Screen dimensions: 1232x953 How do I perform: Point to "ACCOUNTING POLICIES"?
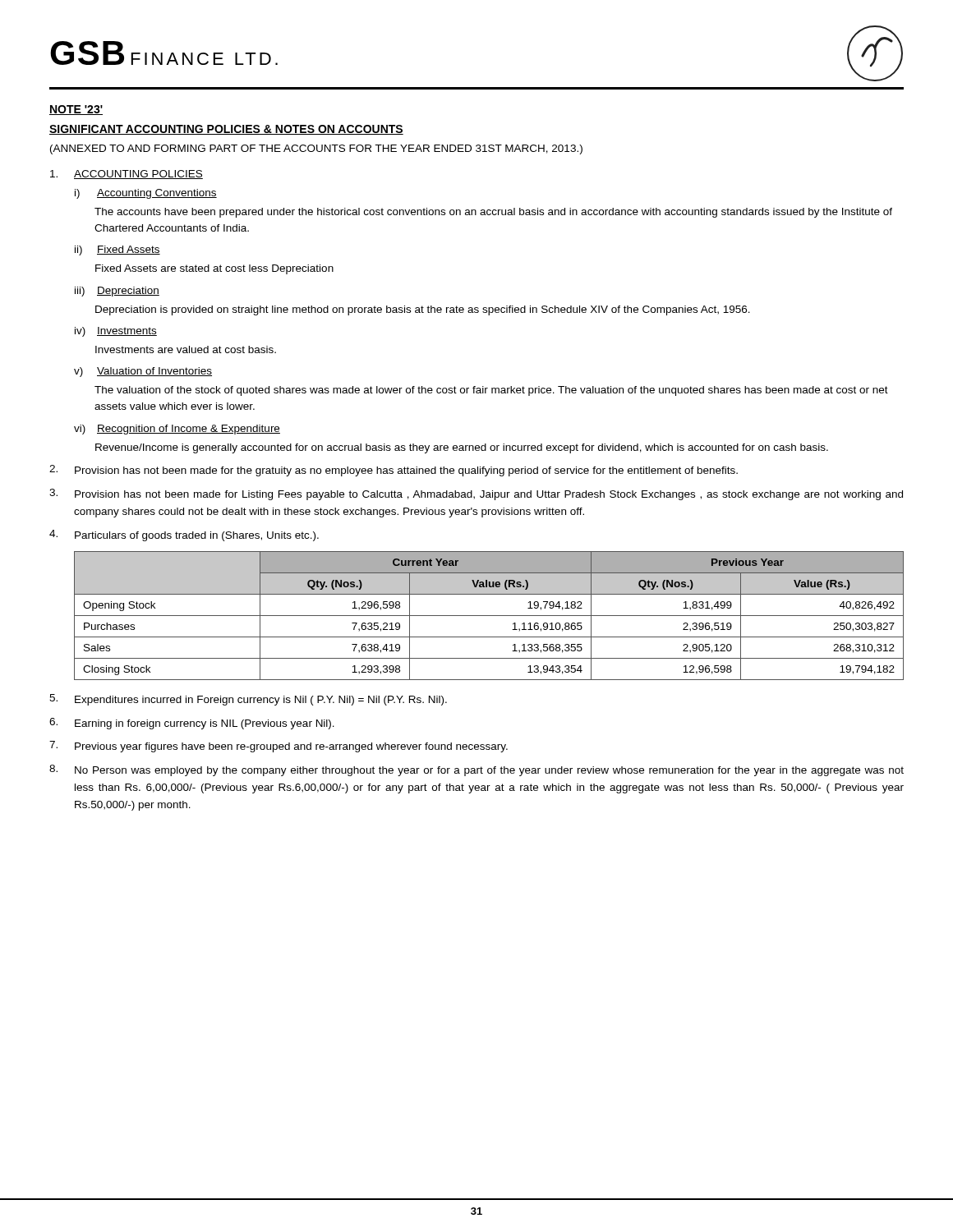coord(127,175)
